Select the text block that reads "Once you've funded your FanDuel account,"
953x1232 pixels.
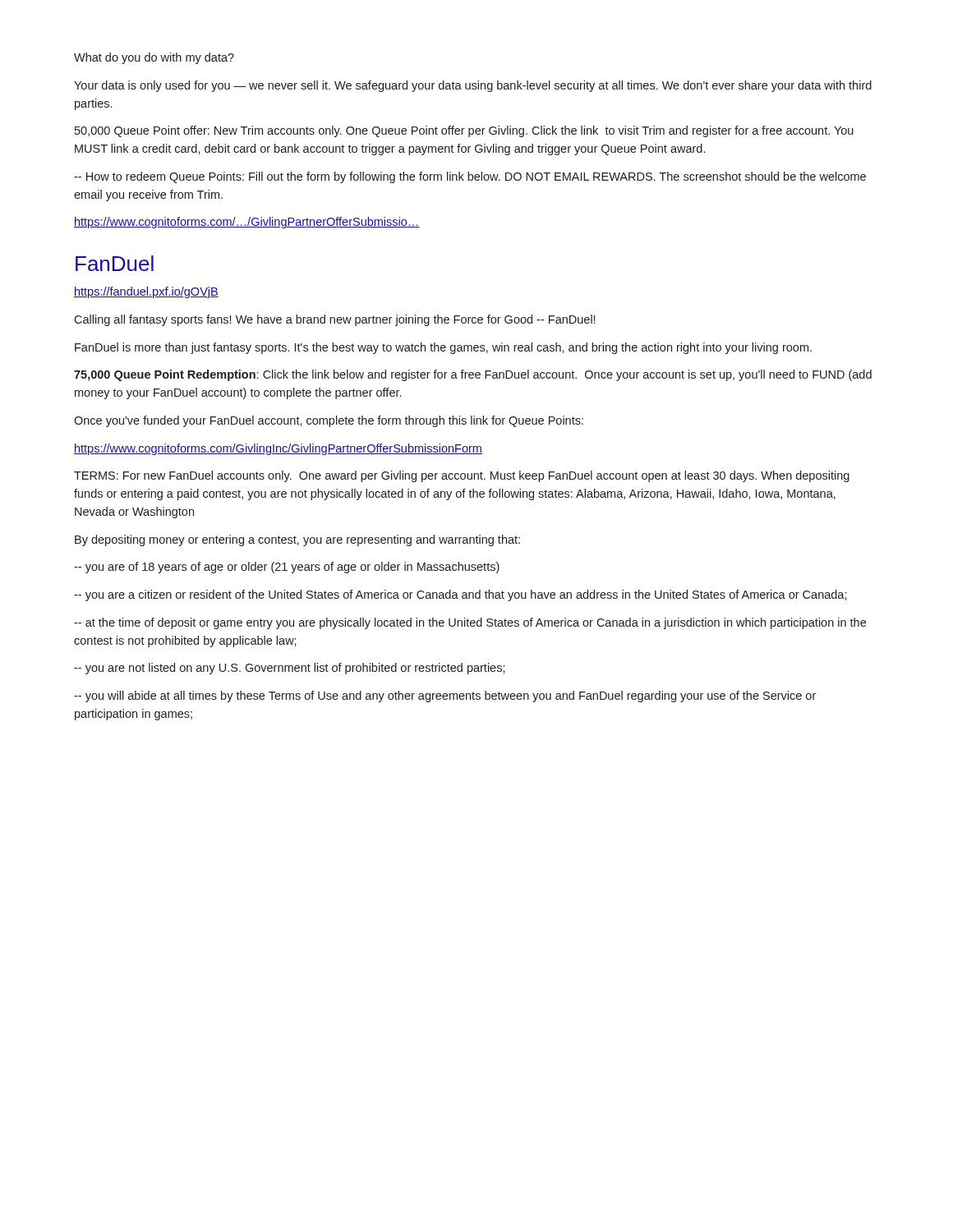[476, 421]
